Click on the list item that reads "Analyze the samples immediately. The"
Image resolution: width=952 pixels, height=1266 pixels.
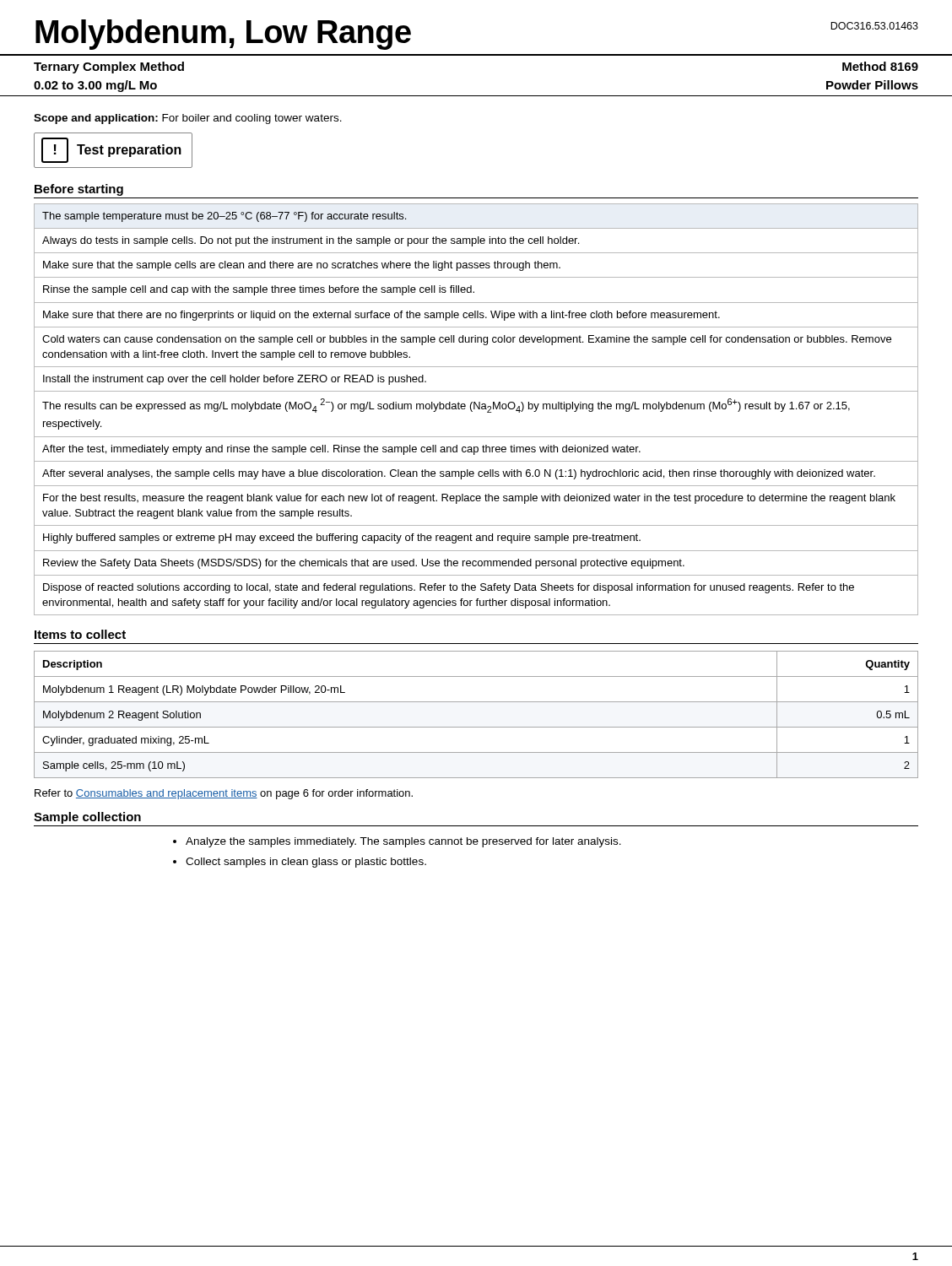click(404, 841)
